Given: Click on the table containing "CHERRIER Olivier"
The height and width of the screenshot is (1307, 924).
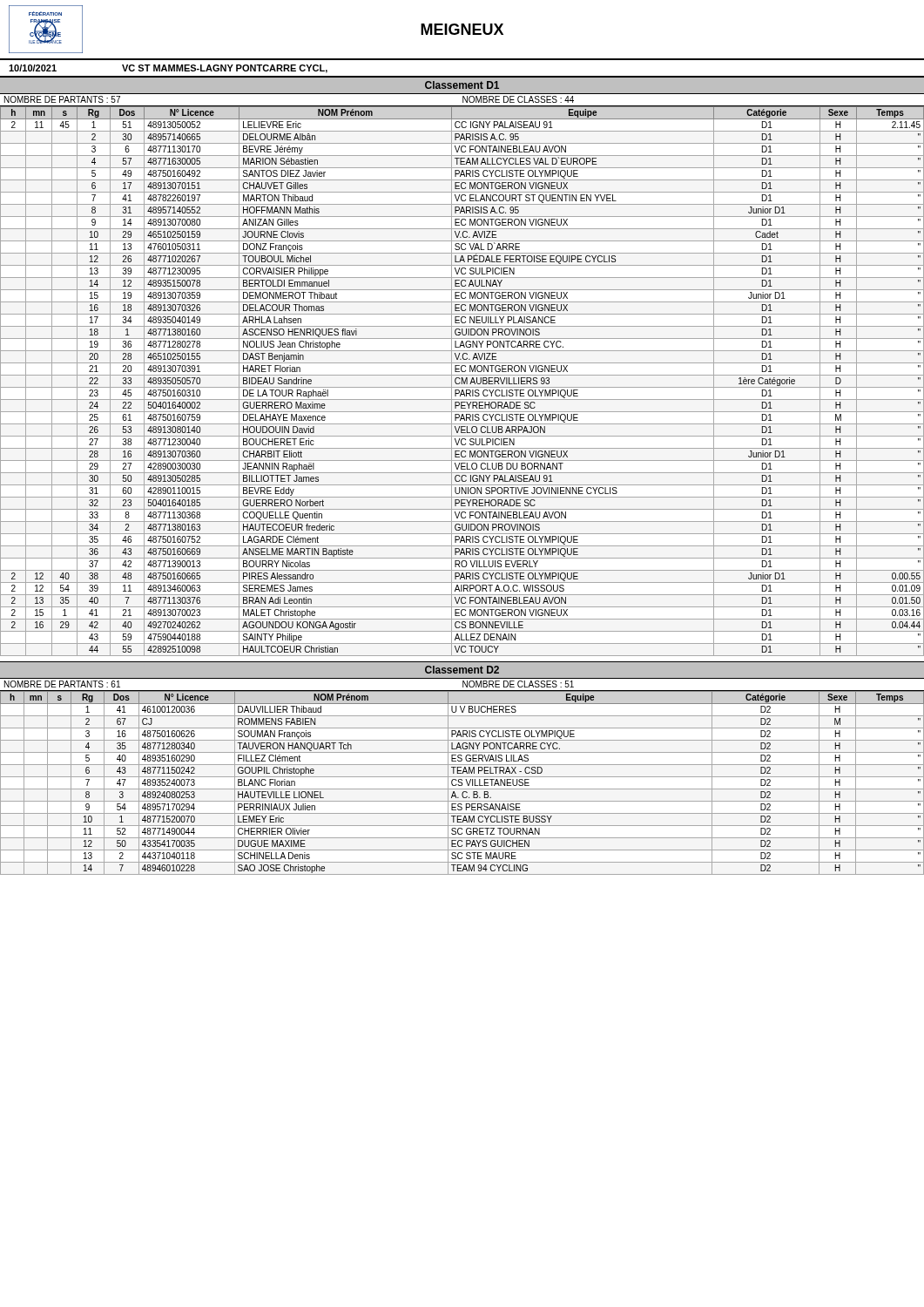Looking at the screenshot, I should pos(462,783).
